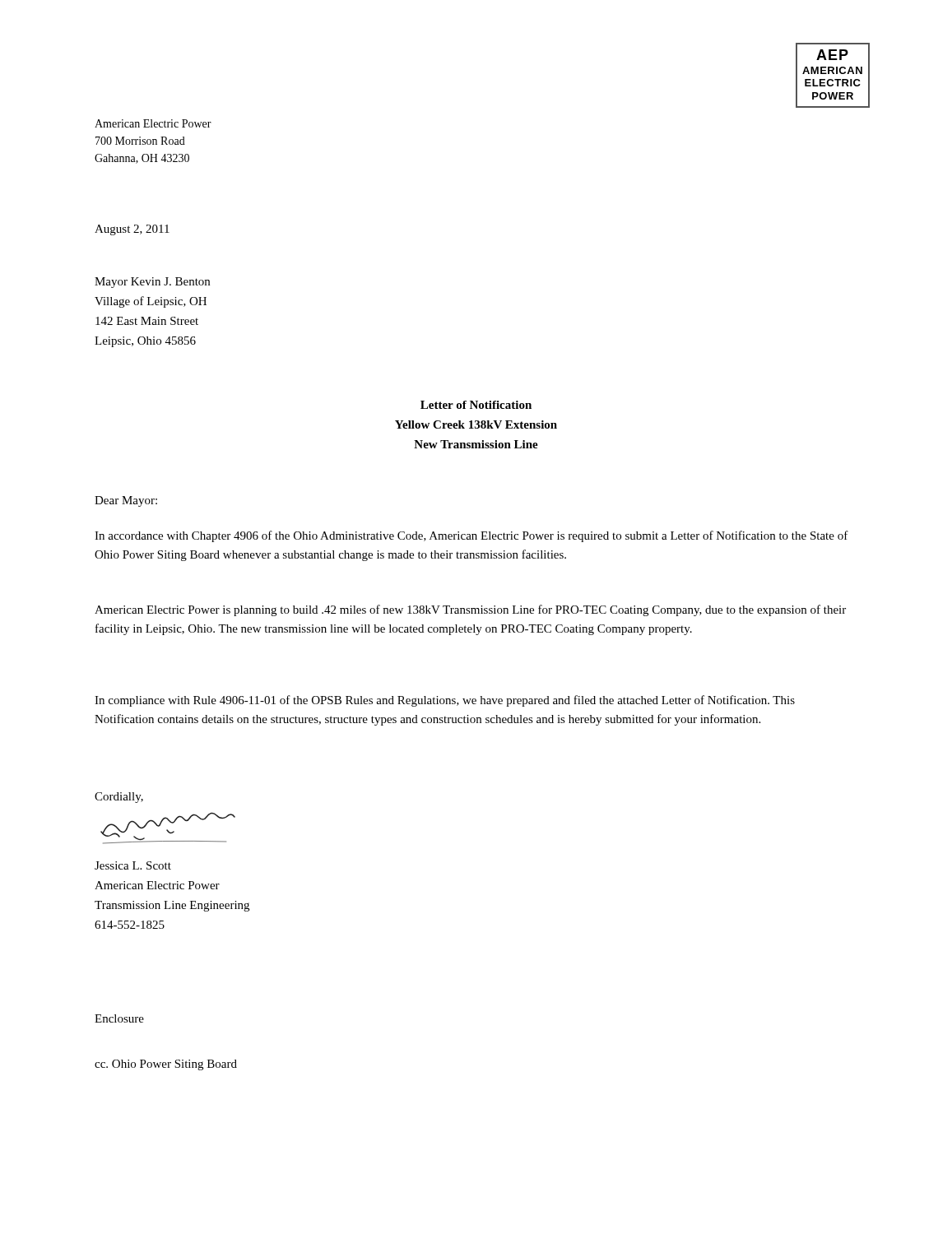Locate the block of text that opens with "In accordance with Chapter 4906 of the"
Screen dimensions: 1234x952
point(471,545)
